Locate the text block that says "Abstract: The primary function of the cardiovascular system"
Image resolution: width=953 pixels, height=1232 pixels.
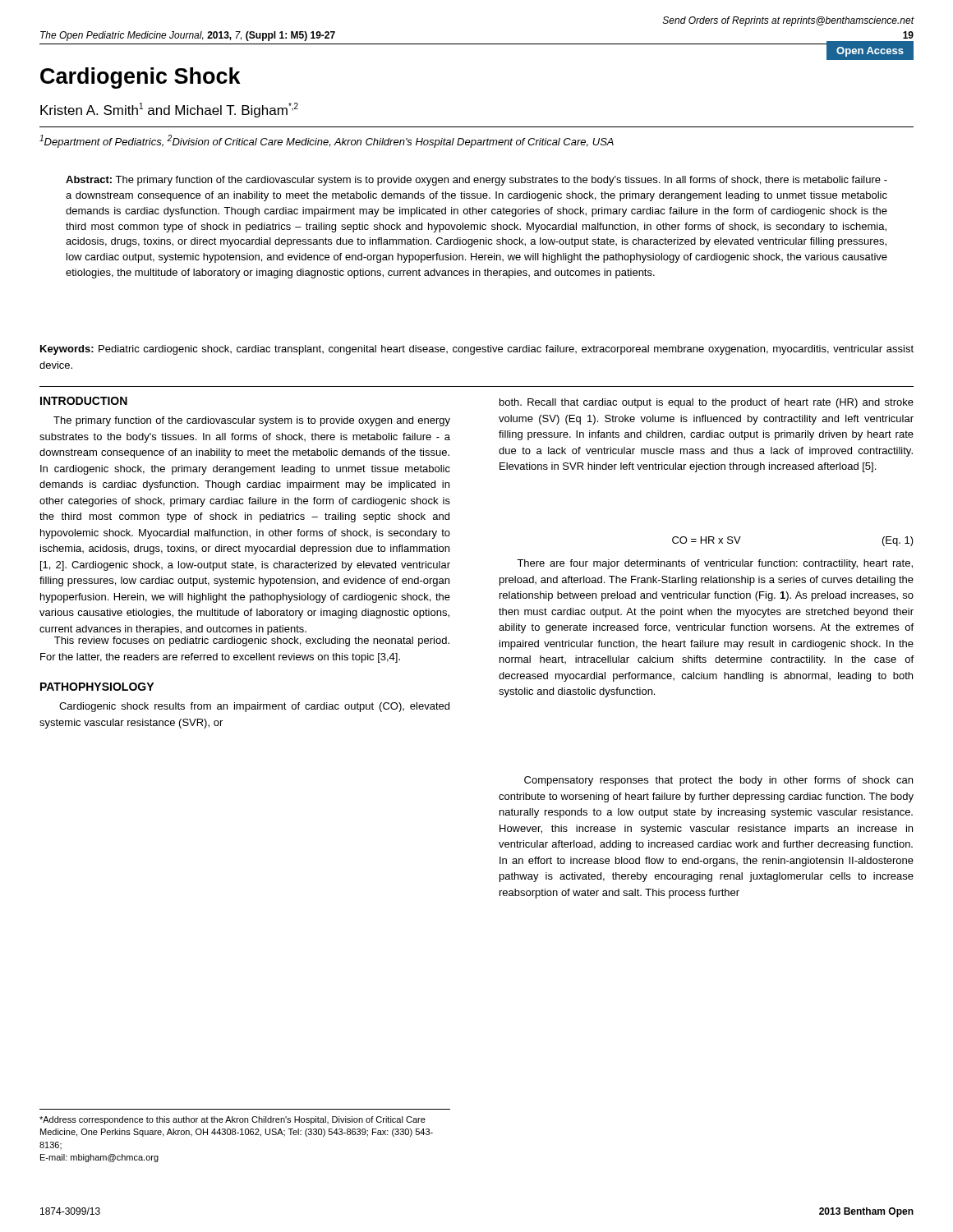pos(476,226)
